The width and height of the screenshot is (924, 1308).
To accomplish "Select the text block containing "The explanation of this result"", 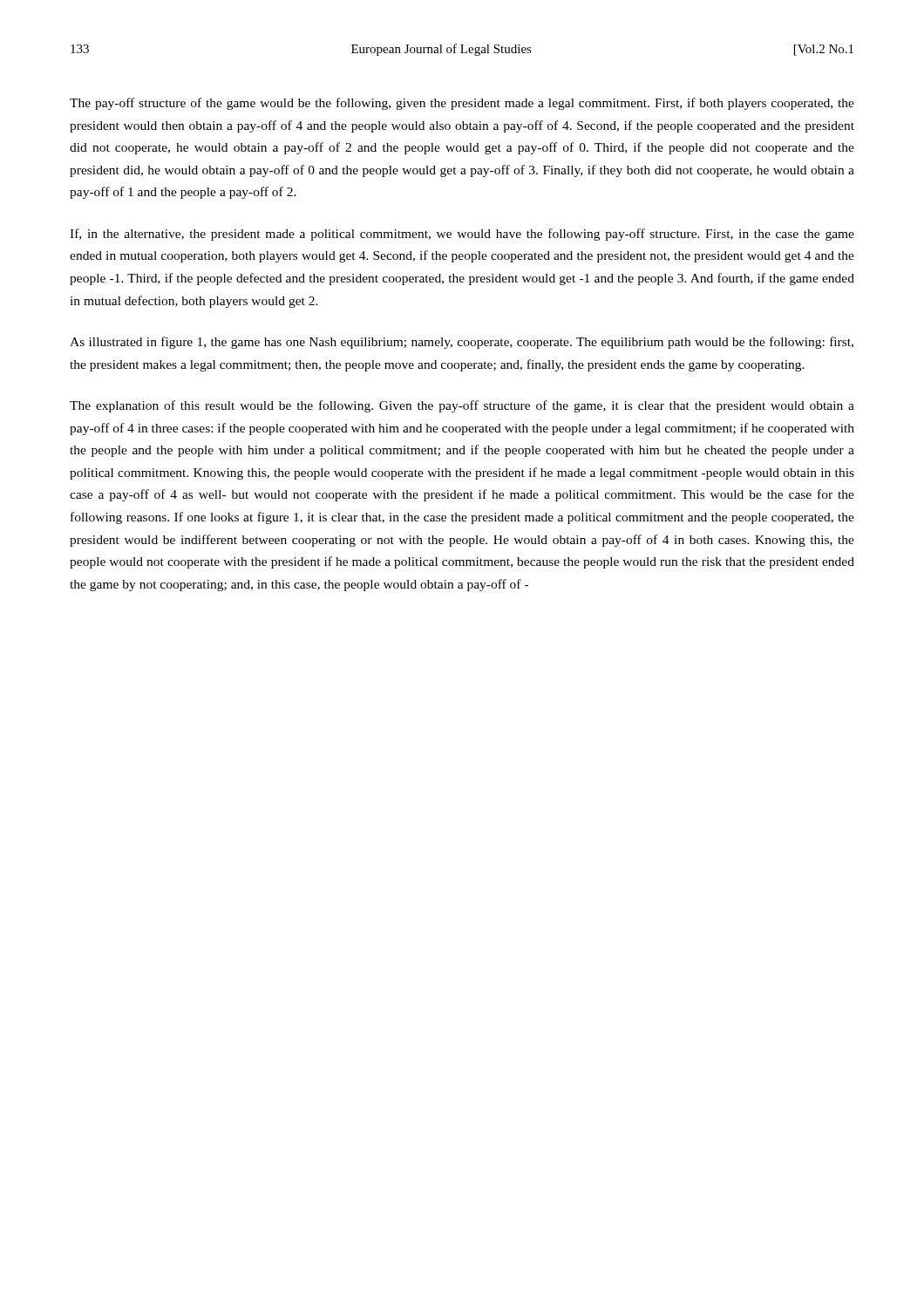I will [462, 494].
